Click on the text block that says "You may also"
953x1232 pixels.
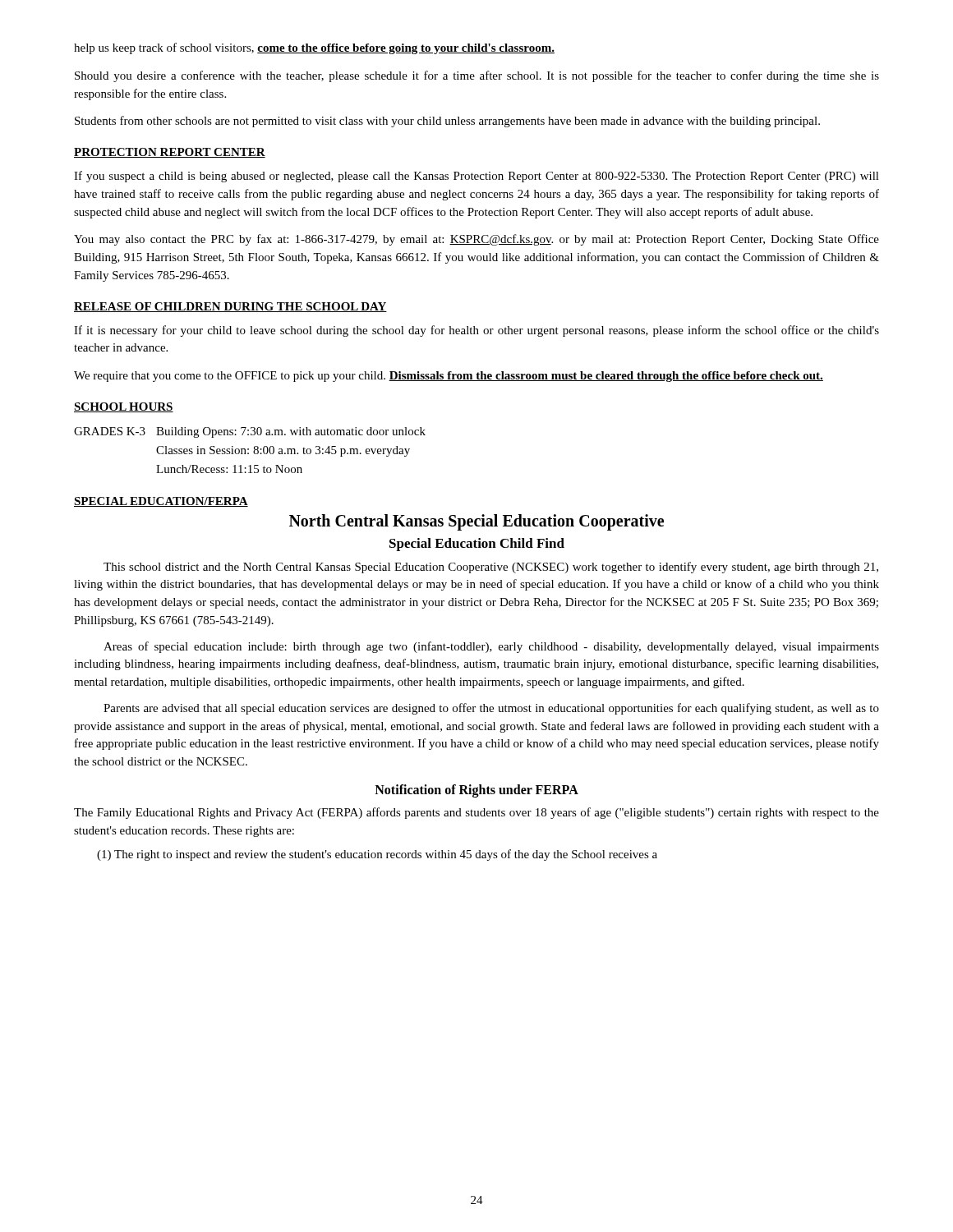coord(476,257)
